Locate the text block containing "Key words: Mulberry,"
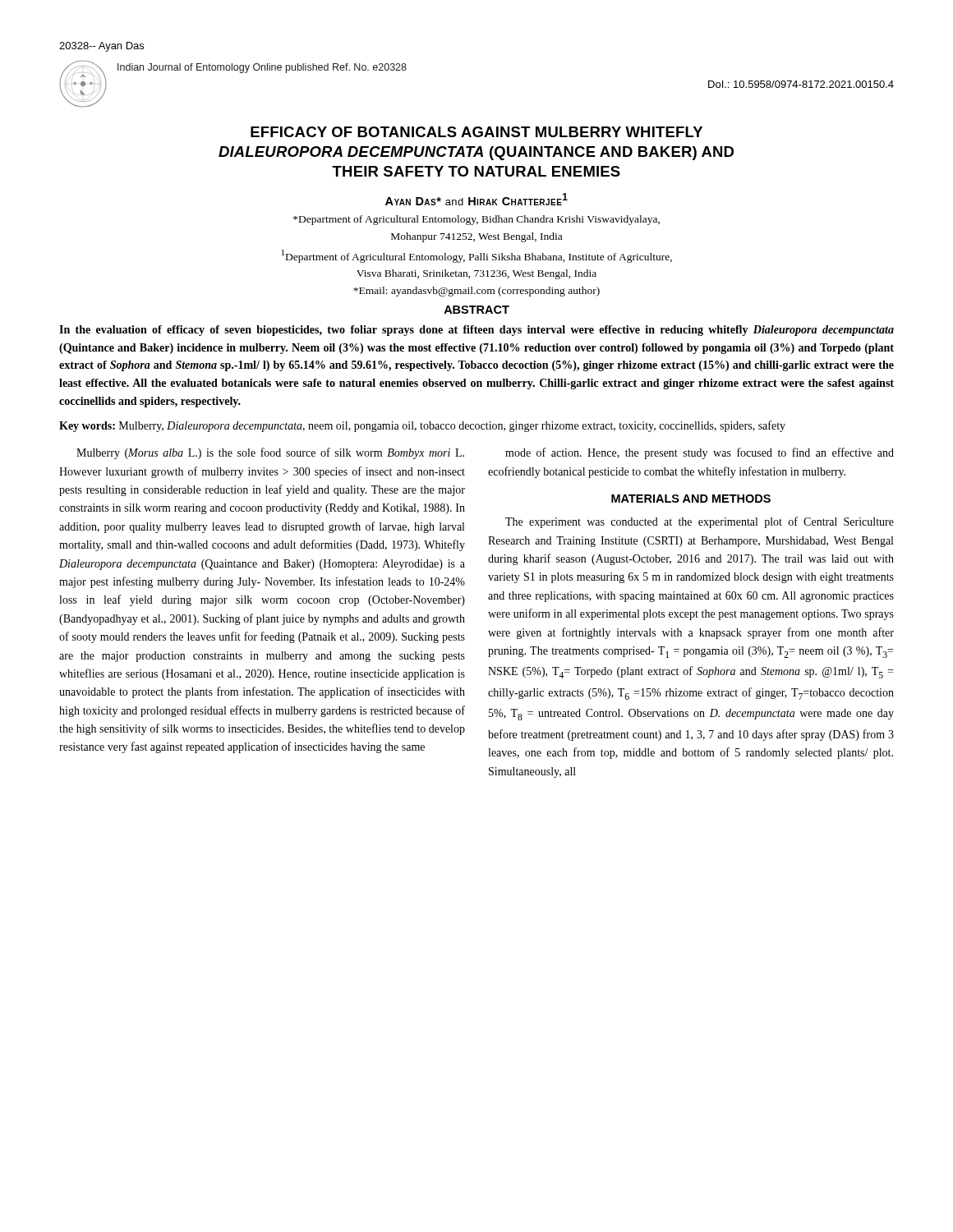 point(422,425)
